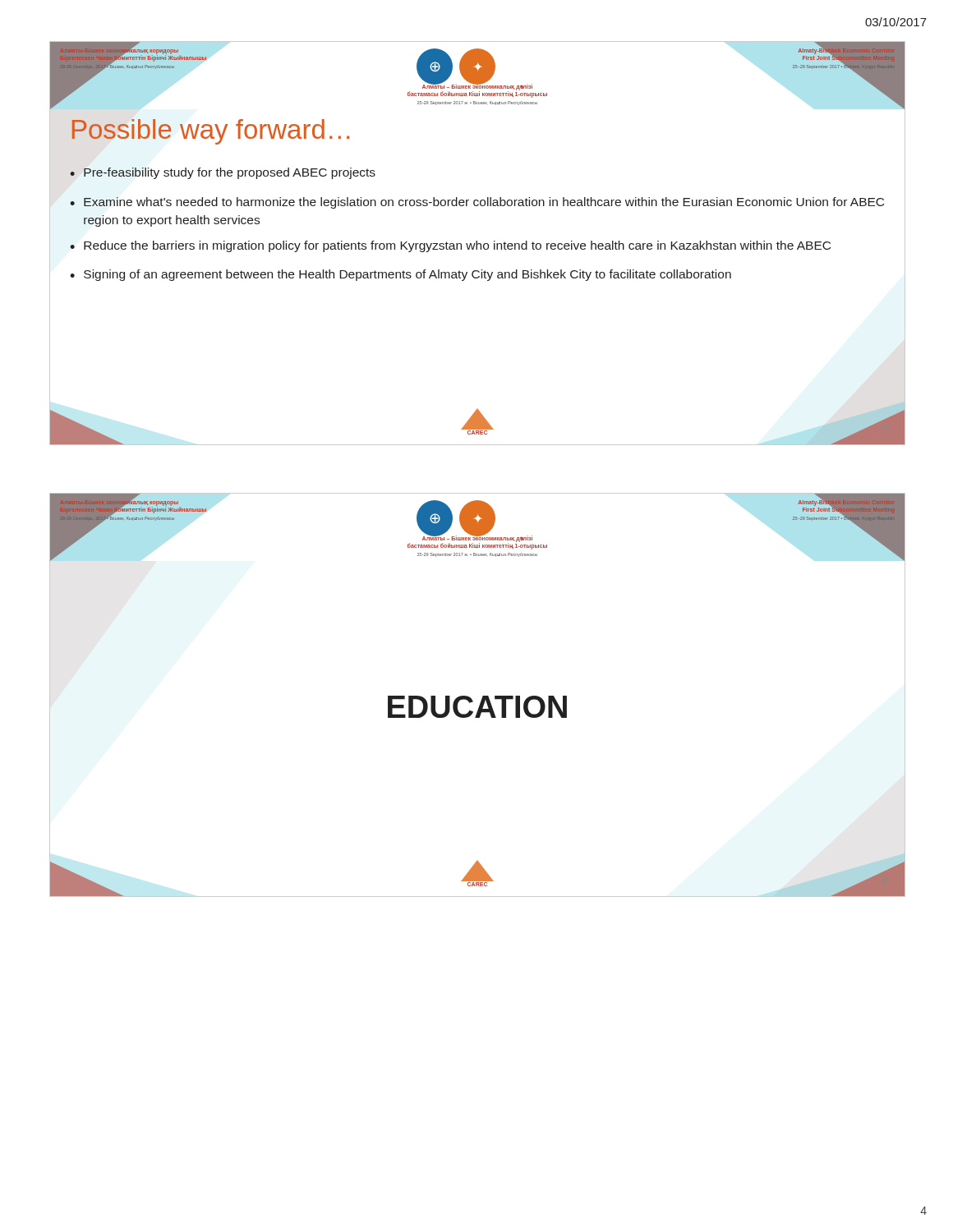
Task: Click on the text block starting "• Pre-feasibility study for the proposed"
Action: (x=223, y=174)
